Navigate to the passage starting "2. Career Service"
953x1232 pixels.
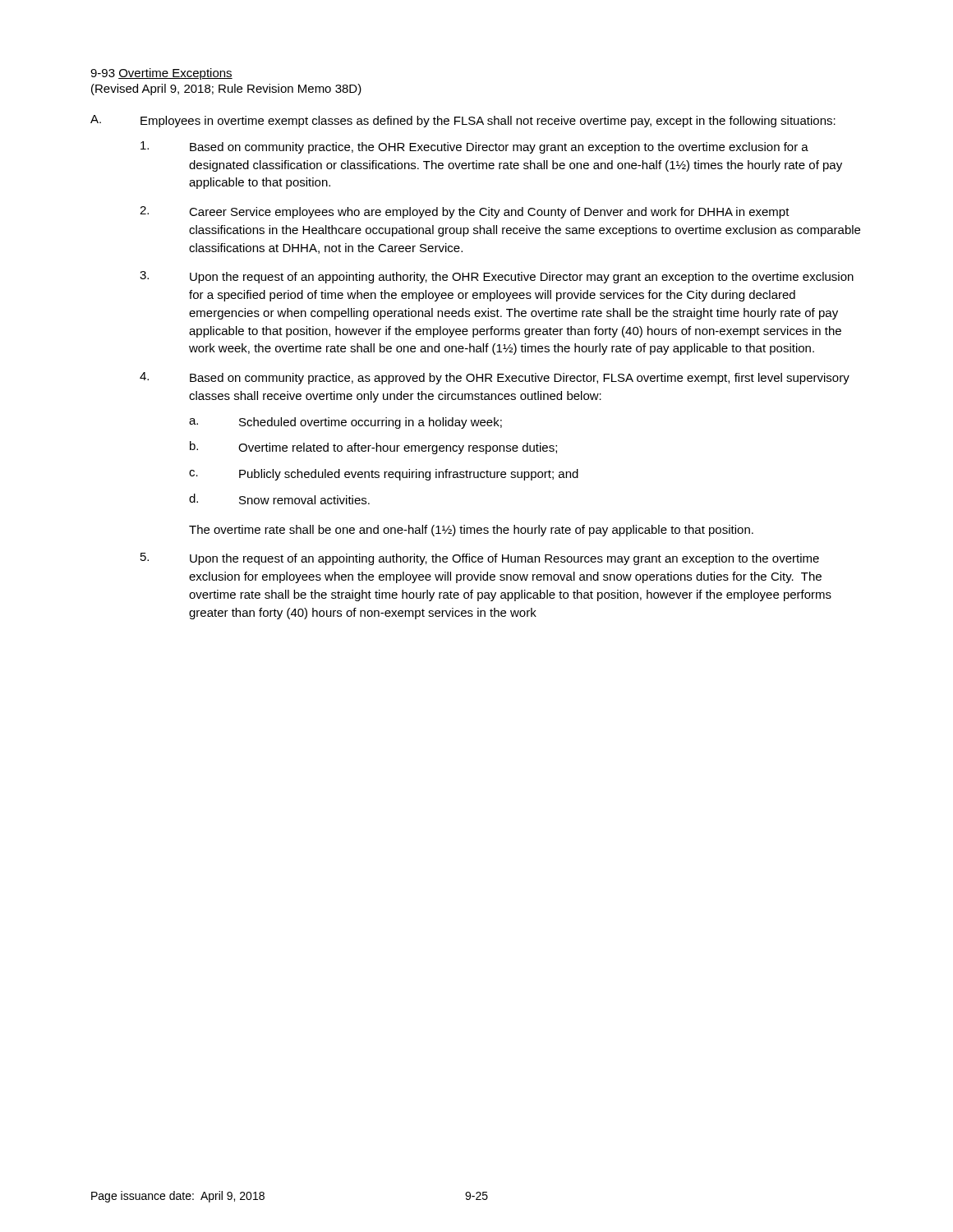[x=501, y=230]
